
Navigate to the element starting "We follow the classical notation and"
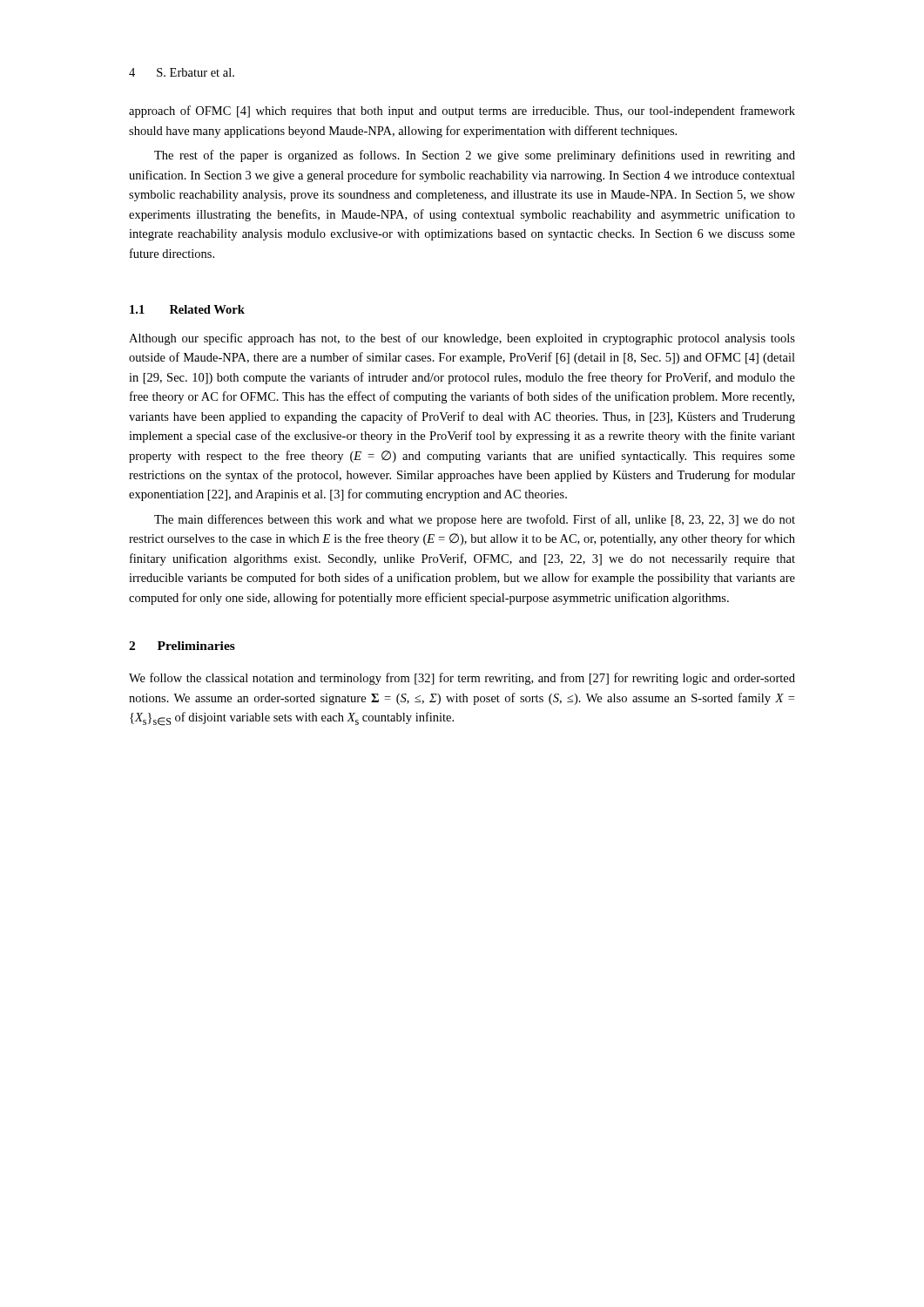point(462,699)
